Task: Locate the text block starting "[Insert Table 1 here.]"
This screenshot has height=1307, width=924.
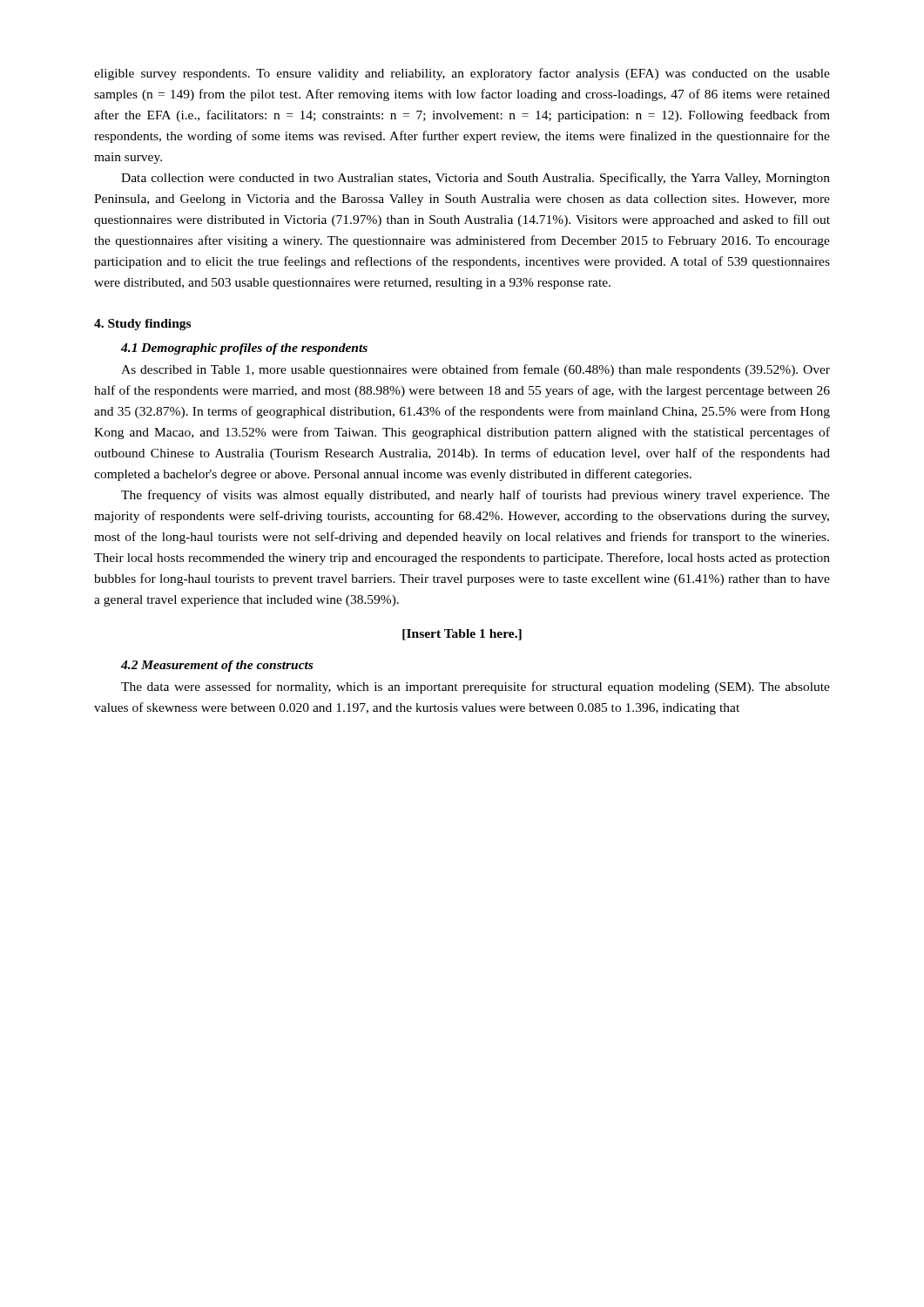Action: (x=462, y=633)
